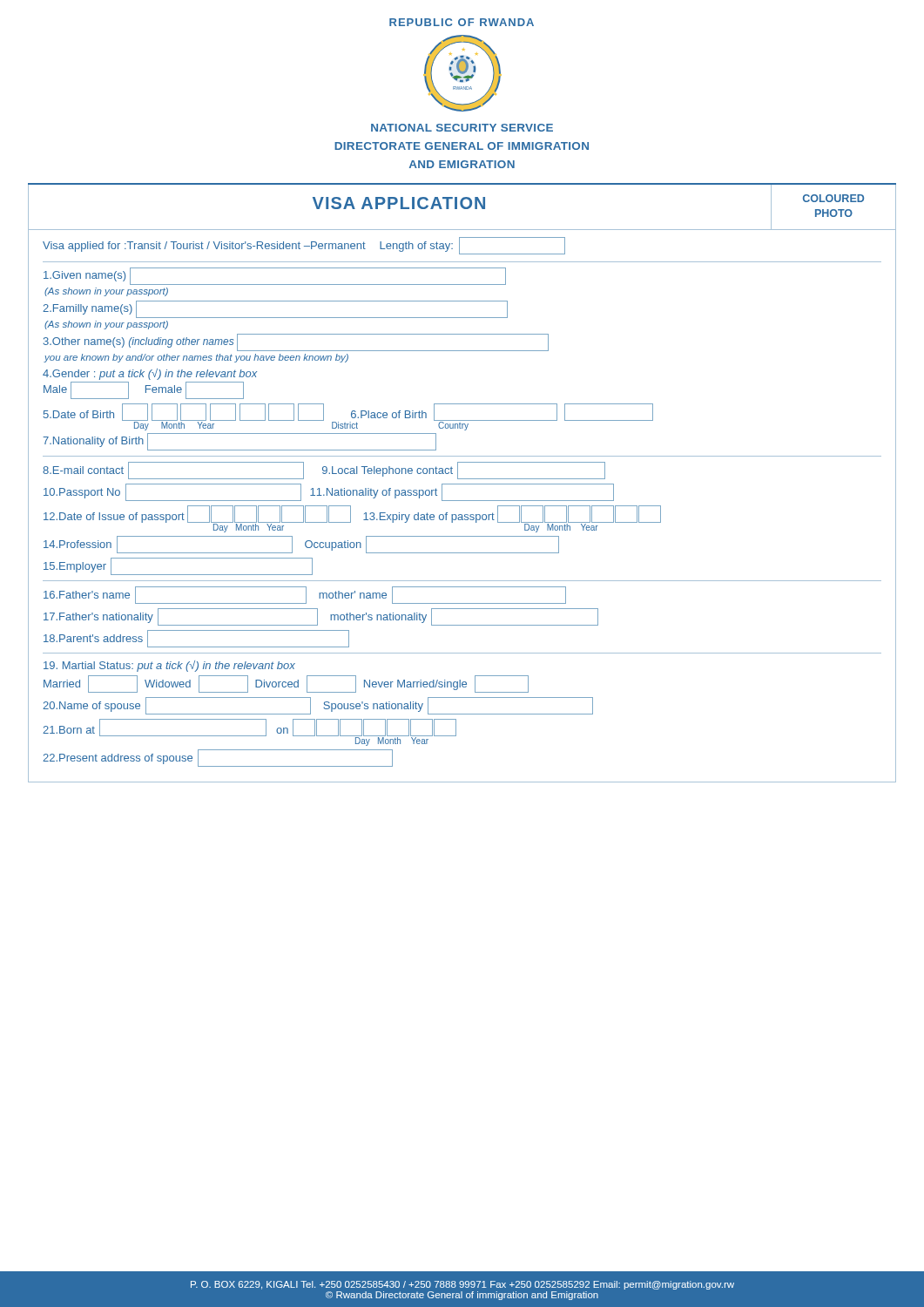Locate the text "Born at on Day Month Year"
The image size is (924, 1307).
click(x=462, y=732)
